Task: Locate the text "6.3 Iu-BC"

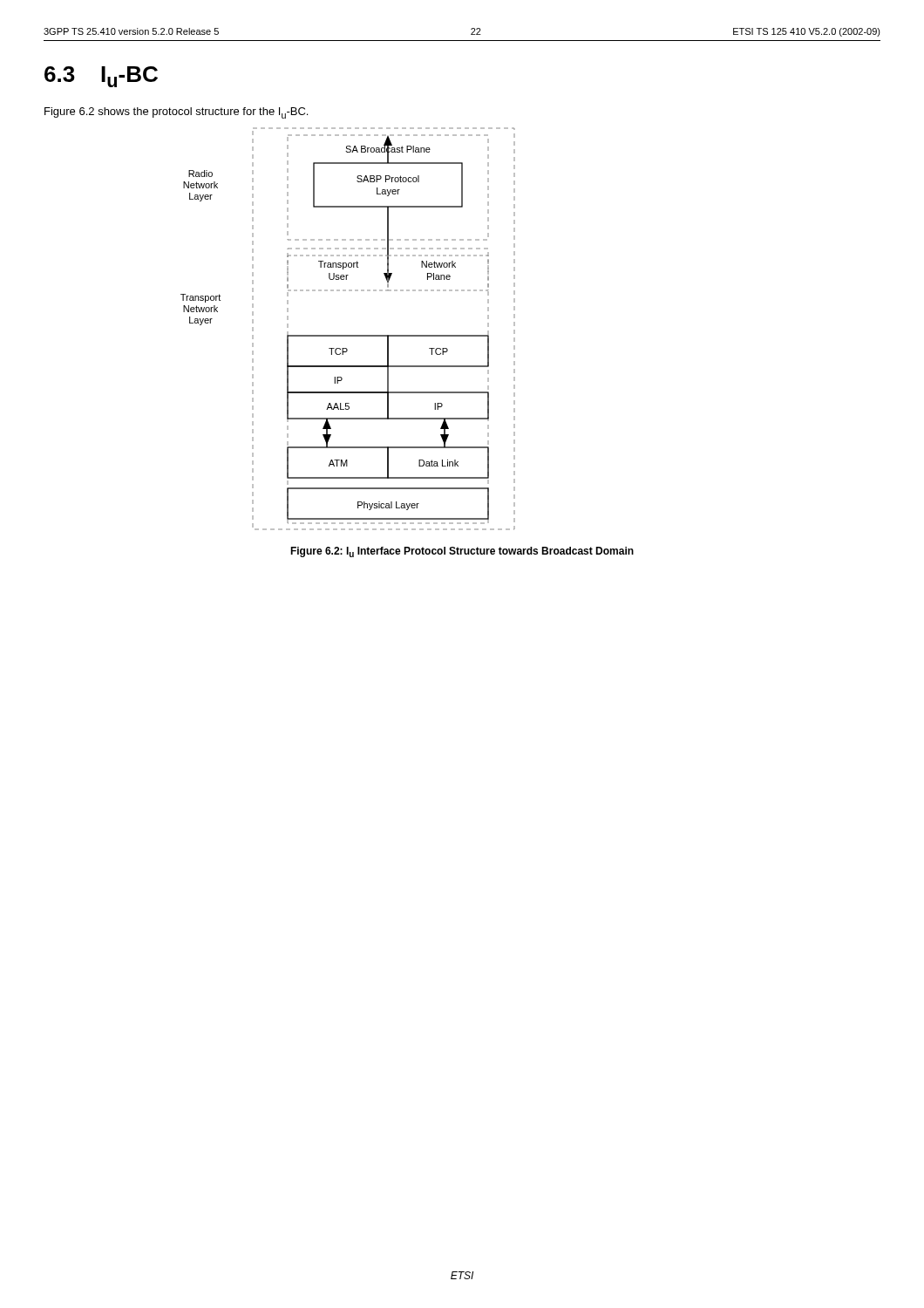Action: (x=101, y=76)
